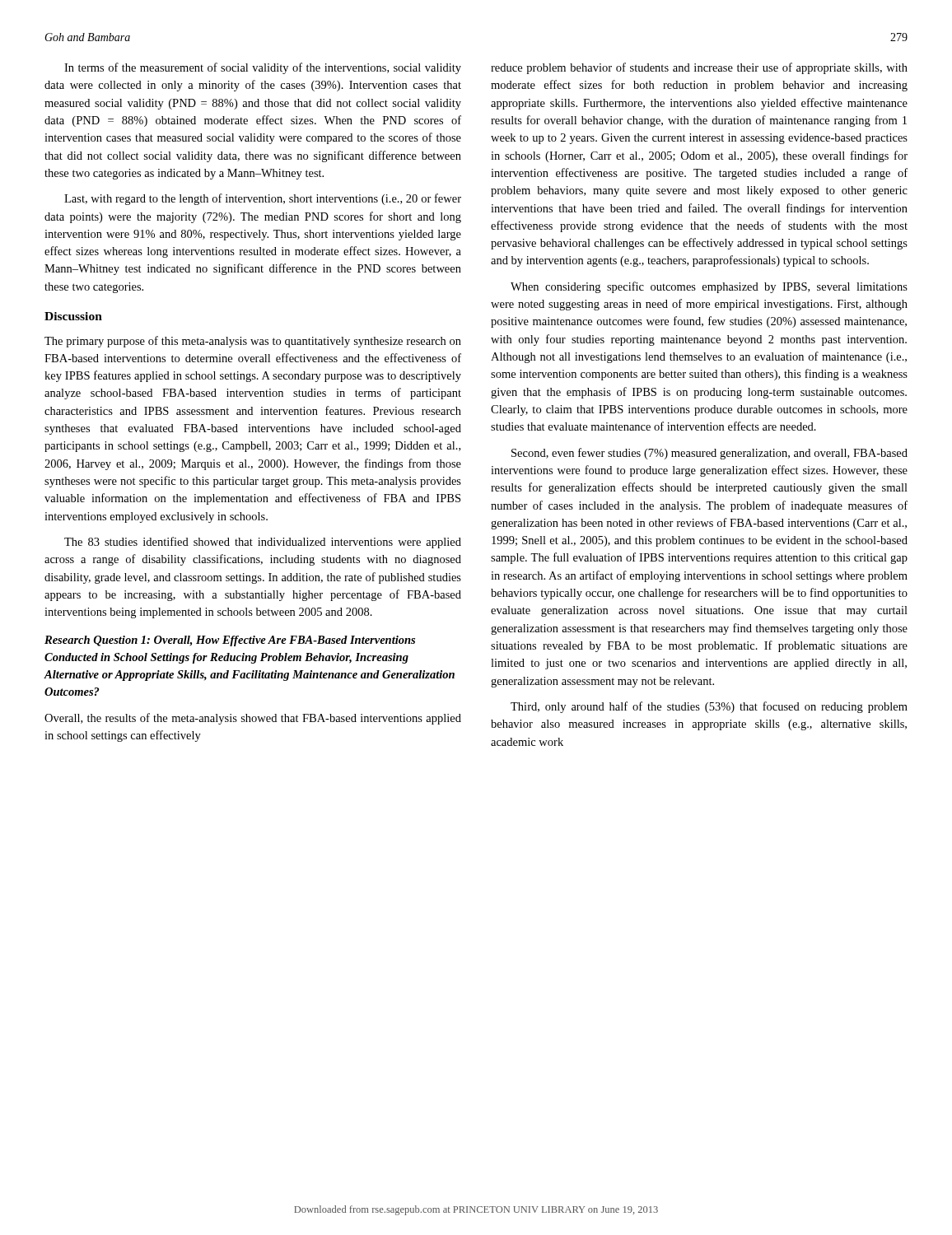This screenshot has height=1235, width=952.
Task: Point to the element starting "Research Question 1:"
Action: (x=250, y=666)
